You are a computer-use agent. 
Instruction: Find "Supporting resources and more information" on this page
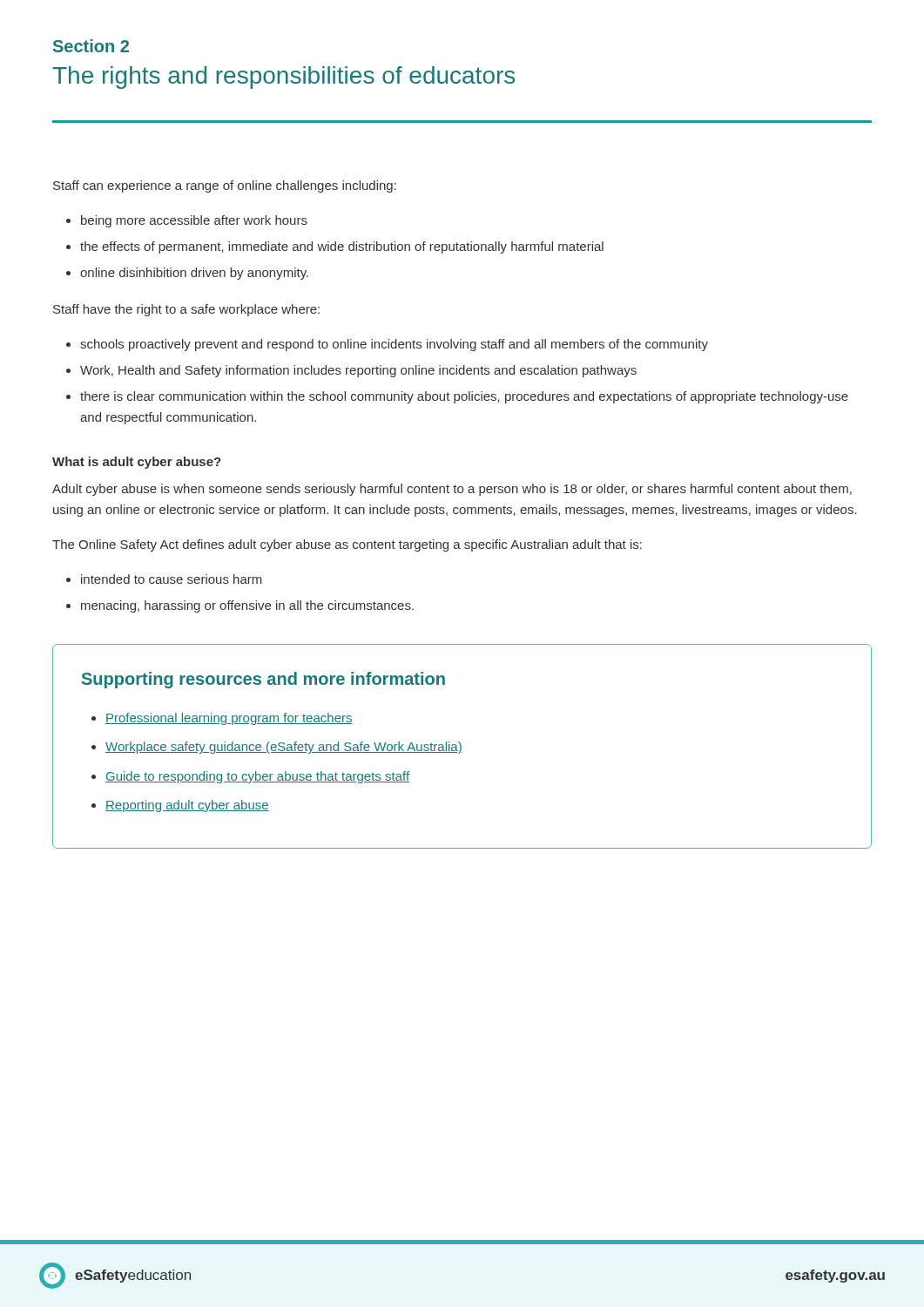coord(263,679)
